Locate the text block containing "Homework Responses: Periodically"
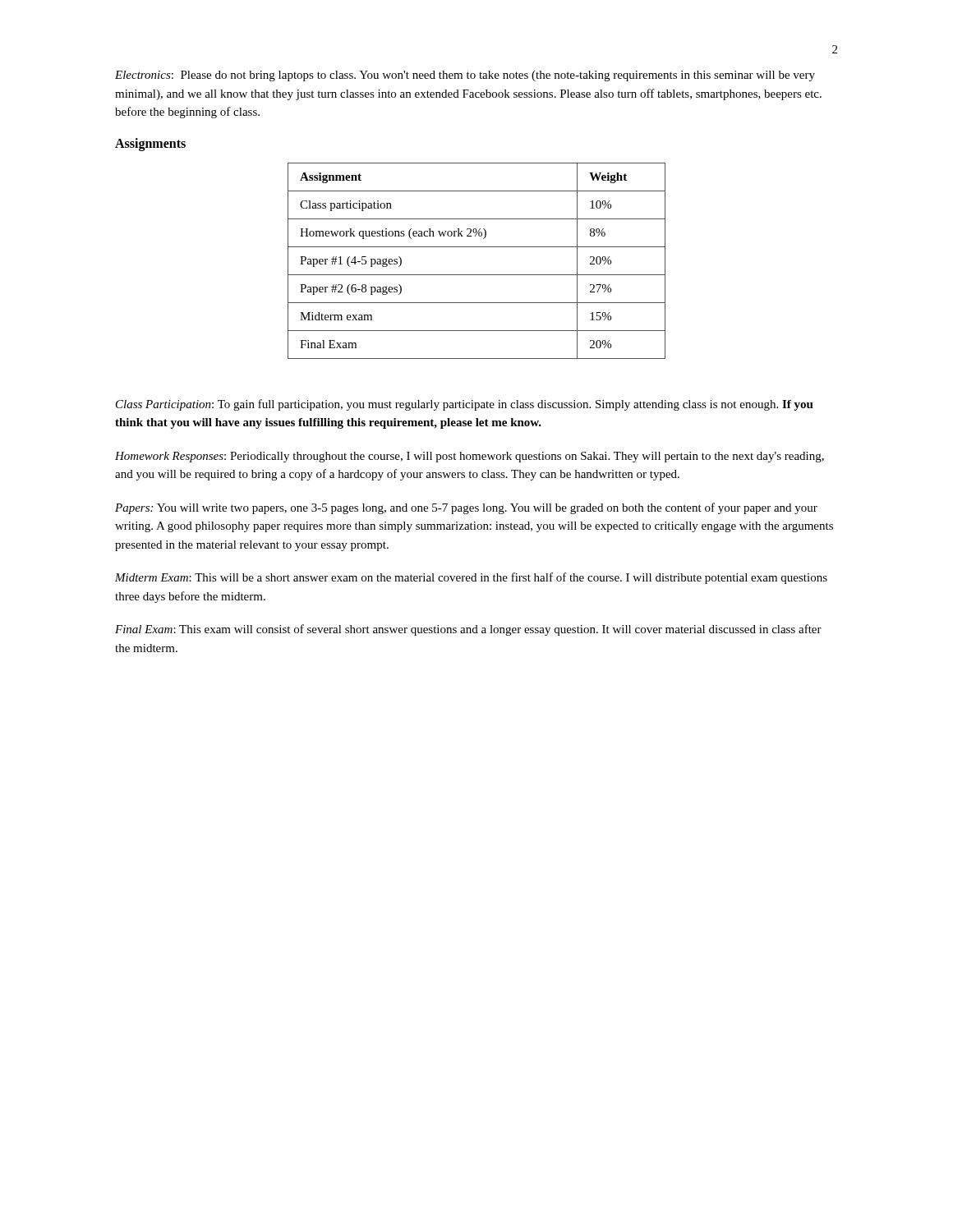 click(470, 465)
